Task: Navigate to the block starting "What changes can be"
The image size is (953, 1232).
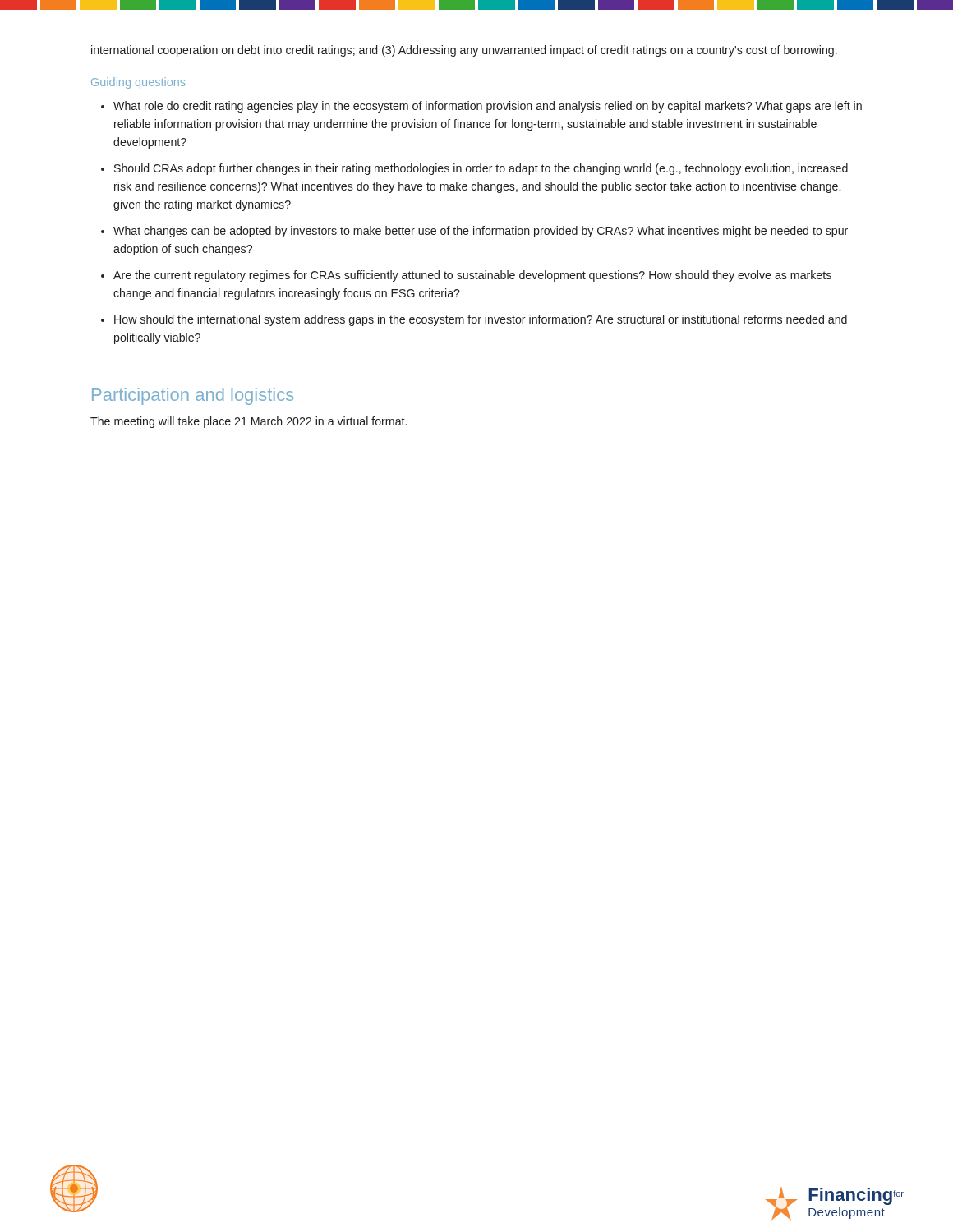Action: [x=481, y=240]
